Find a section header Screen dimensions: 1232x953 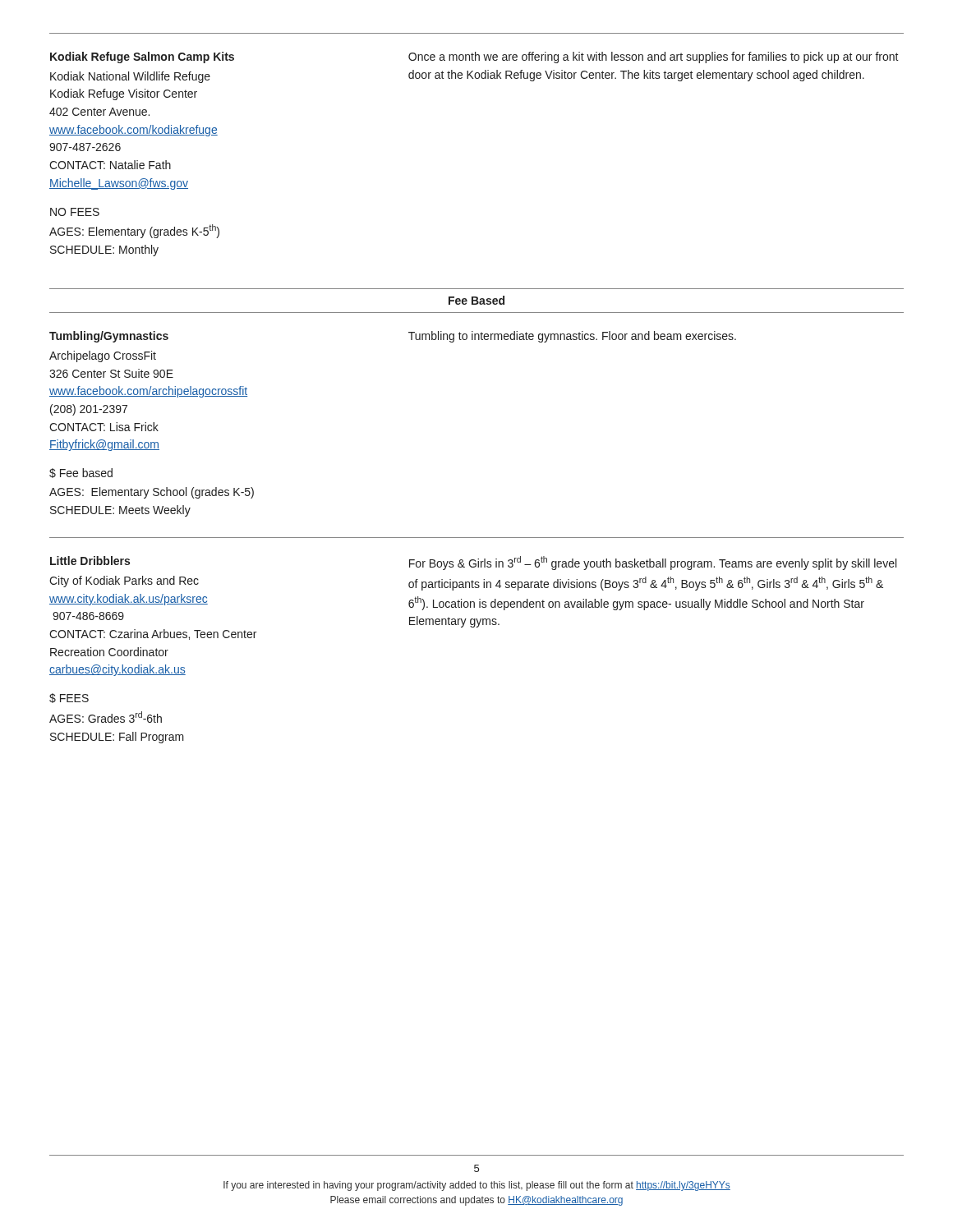point(476,301)
